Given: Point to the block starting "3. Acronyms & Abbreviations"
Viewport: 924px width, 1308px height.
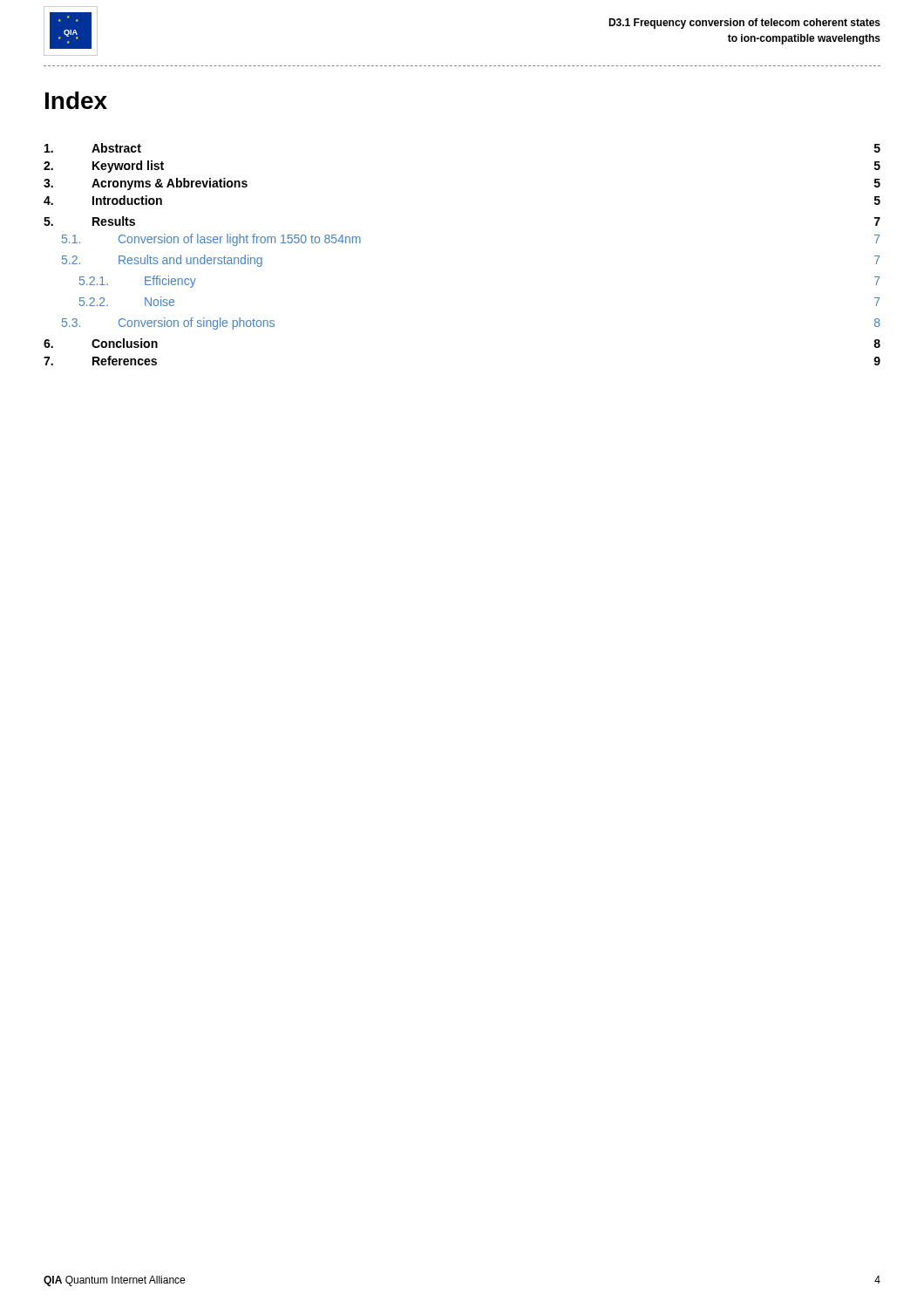Looking at the screenshot, I should pyautogui.click(x=170, y=184).
